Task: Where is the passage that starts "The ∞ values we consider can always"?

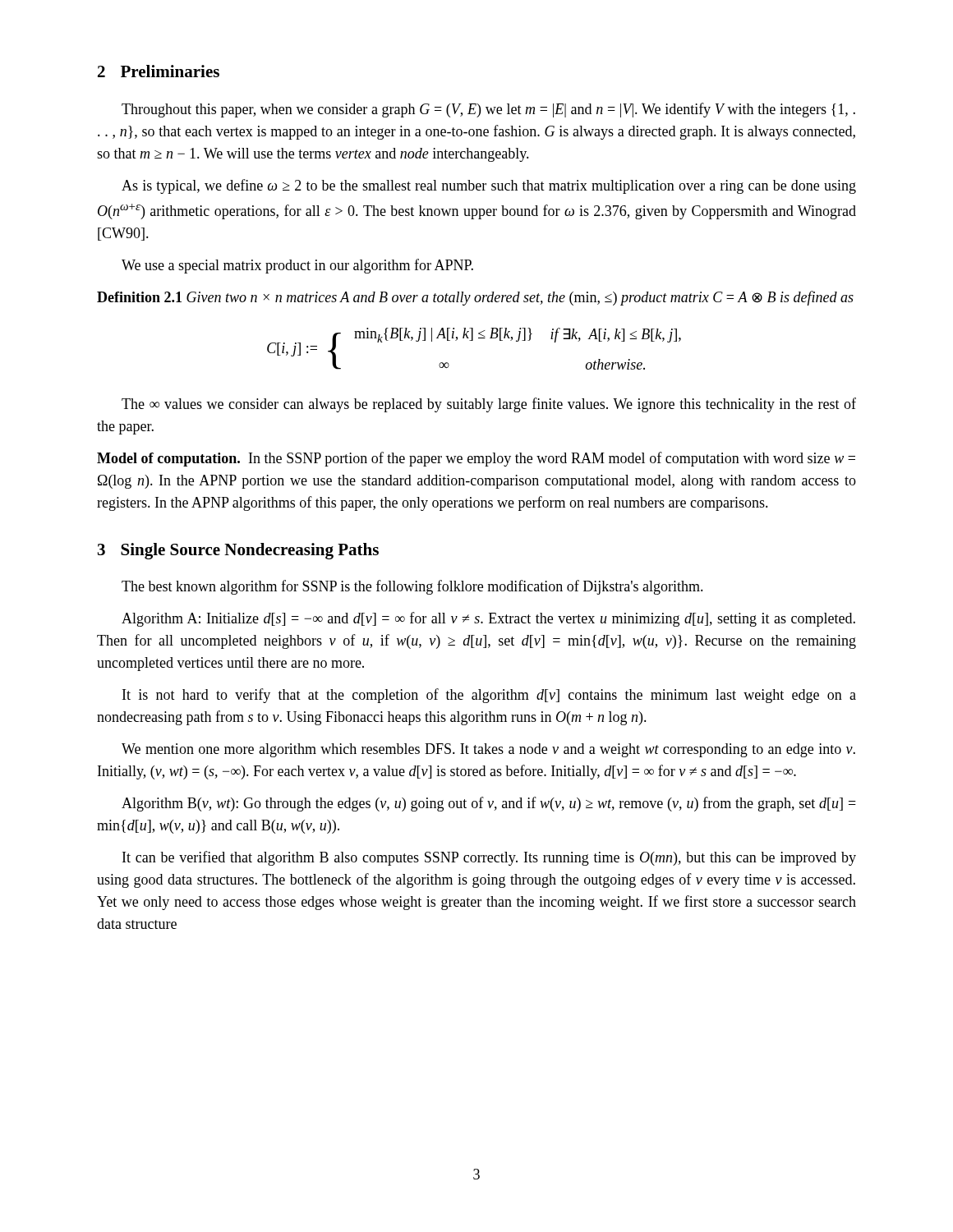Action: pyautogui.click(x=476, y=415)
